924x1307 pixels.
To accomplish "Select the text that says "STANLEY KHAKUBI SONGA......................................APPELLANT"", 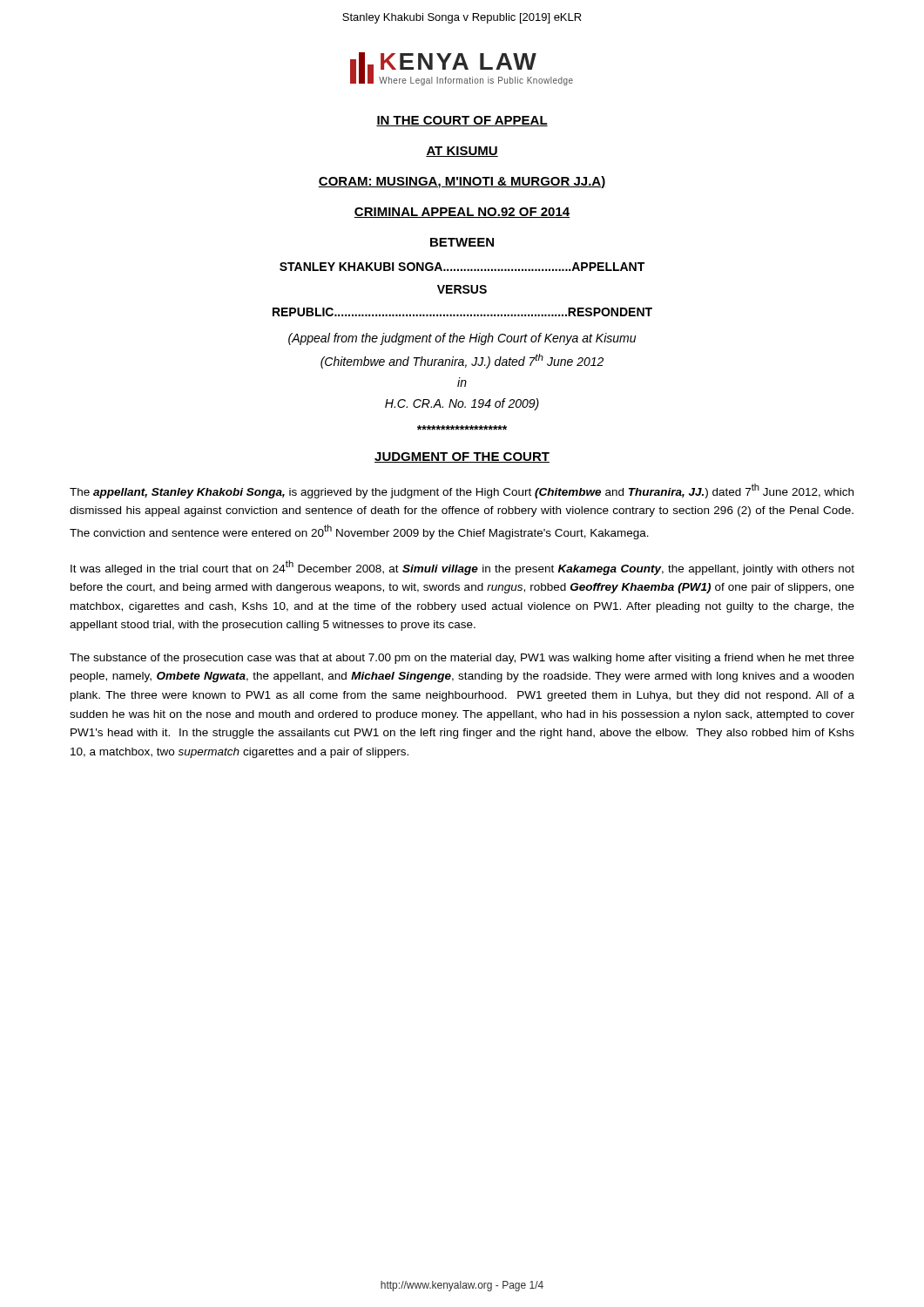I will point(462,266).
